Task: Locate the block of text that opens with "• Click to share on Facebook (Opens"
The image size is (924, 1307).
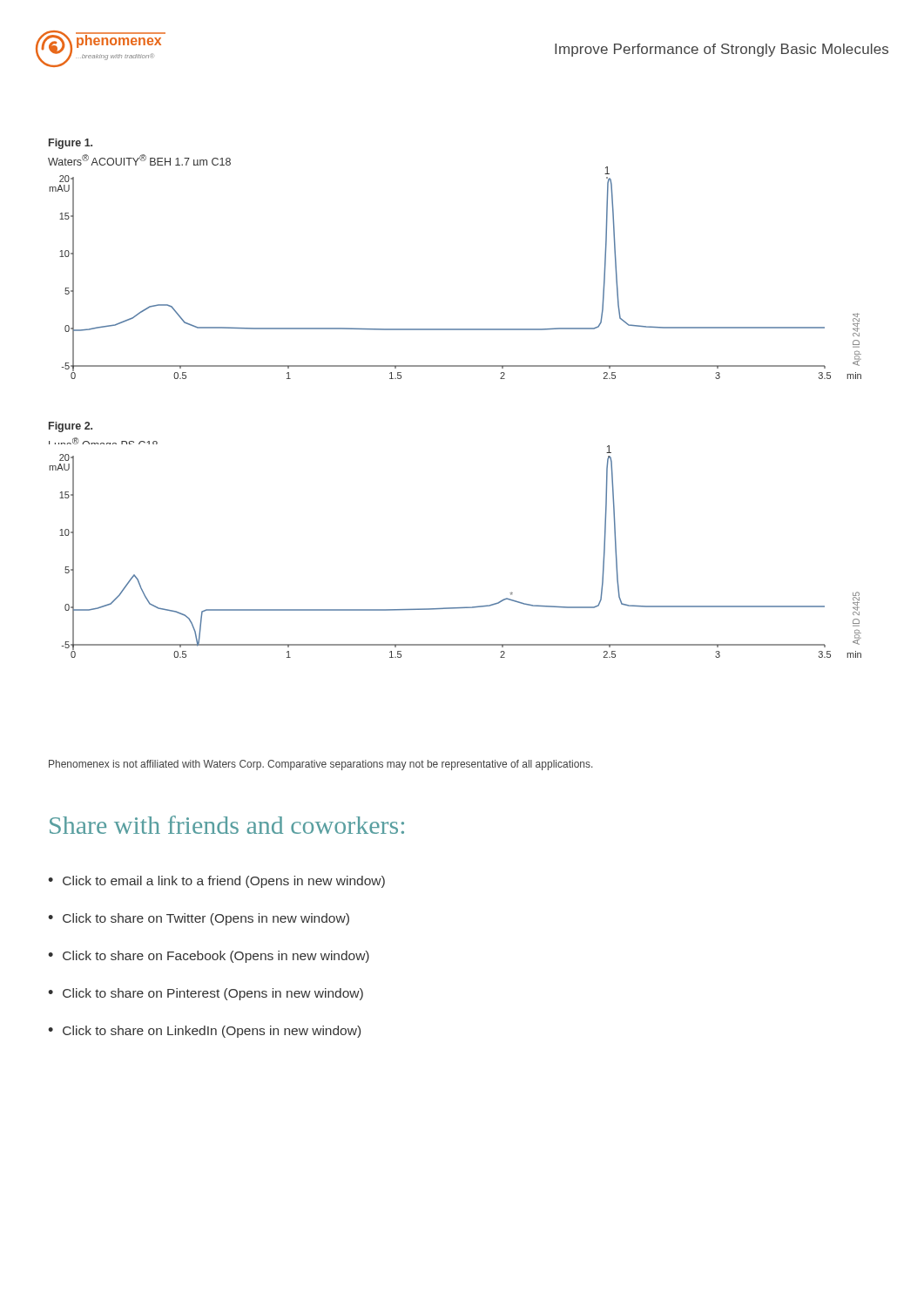Action: [x=209, y=955]
